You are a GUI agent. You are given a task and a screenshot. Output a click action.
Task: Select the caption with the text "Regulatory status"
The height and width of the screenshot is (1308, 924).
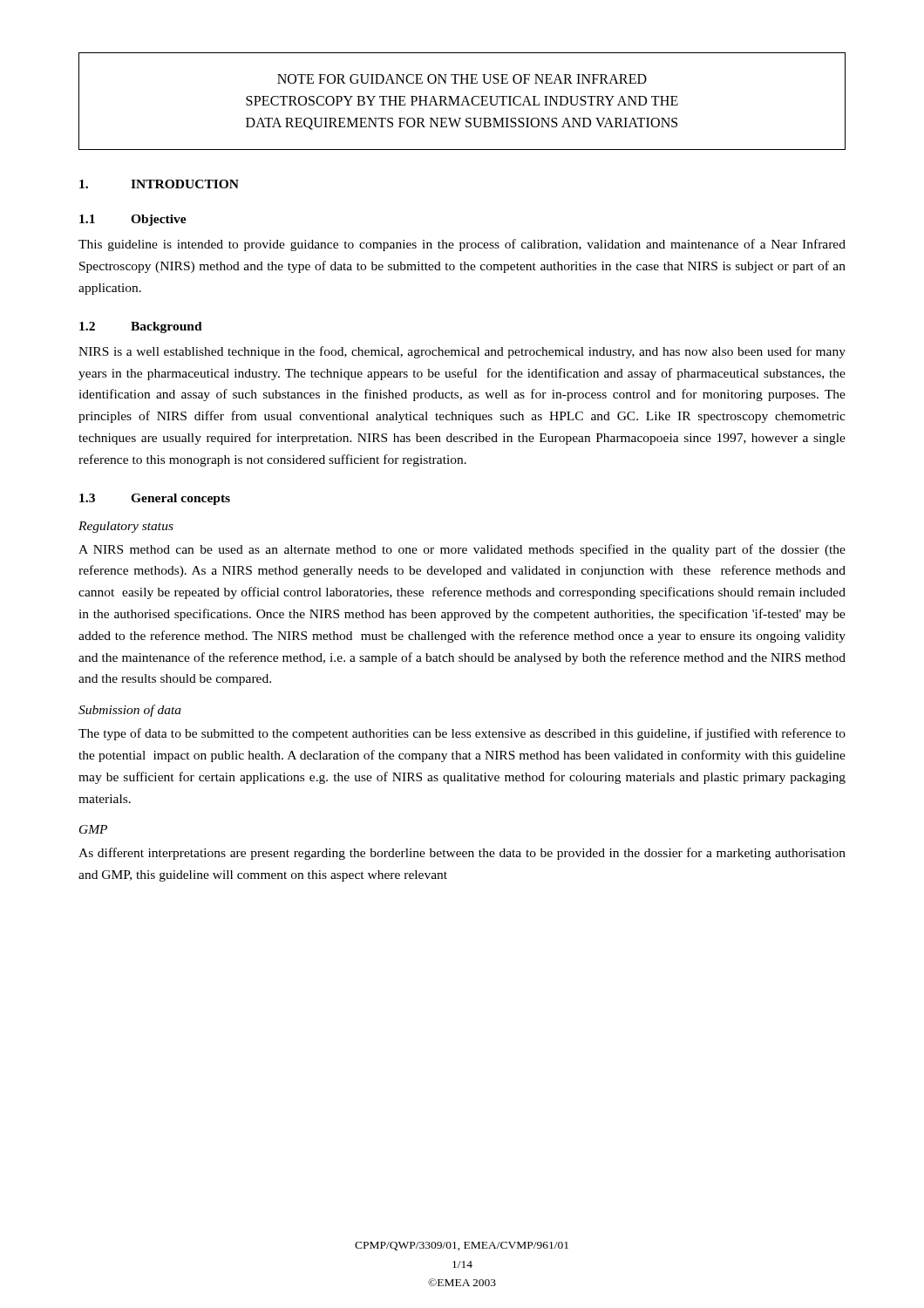[126, 525]
